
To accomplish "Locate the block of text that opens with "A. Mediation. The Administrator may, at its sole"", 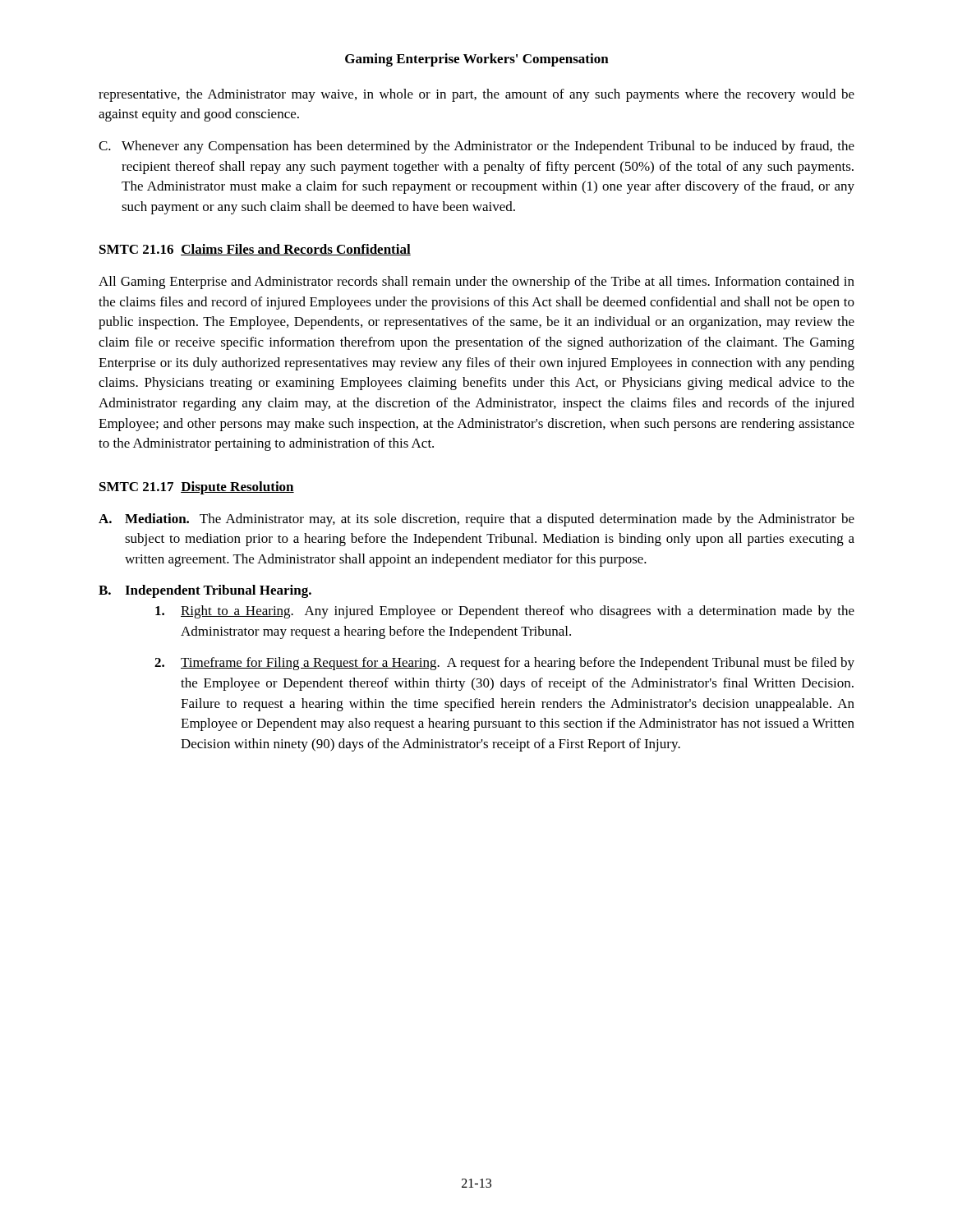I will coord(476,539).
